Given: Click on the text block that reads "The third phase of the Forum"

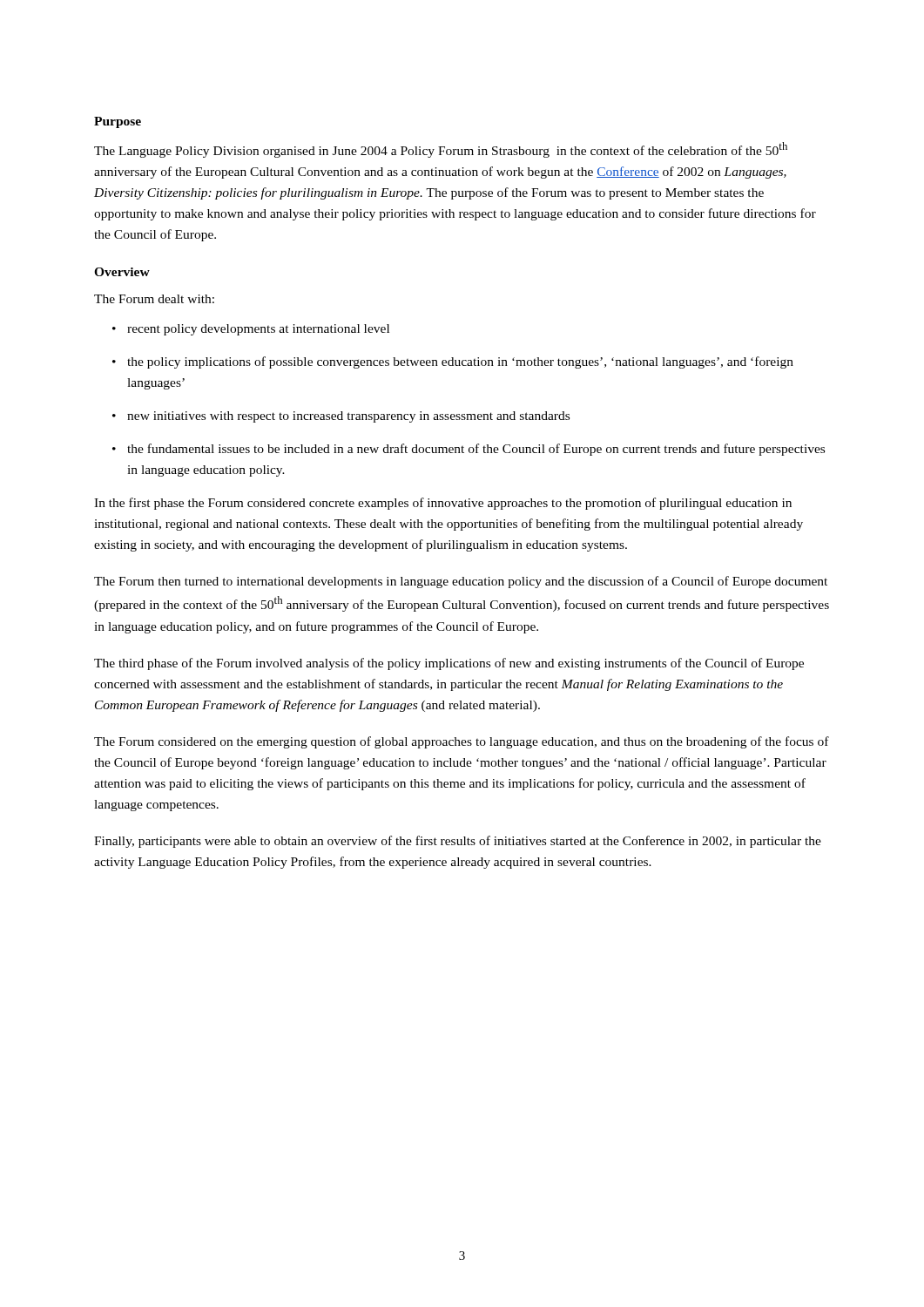Looking at the screenshot, I should click(449, 683).
